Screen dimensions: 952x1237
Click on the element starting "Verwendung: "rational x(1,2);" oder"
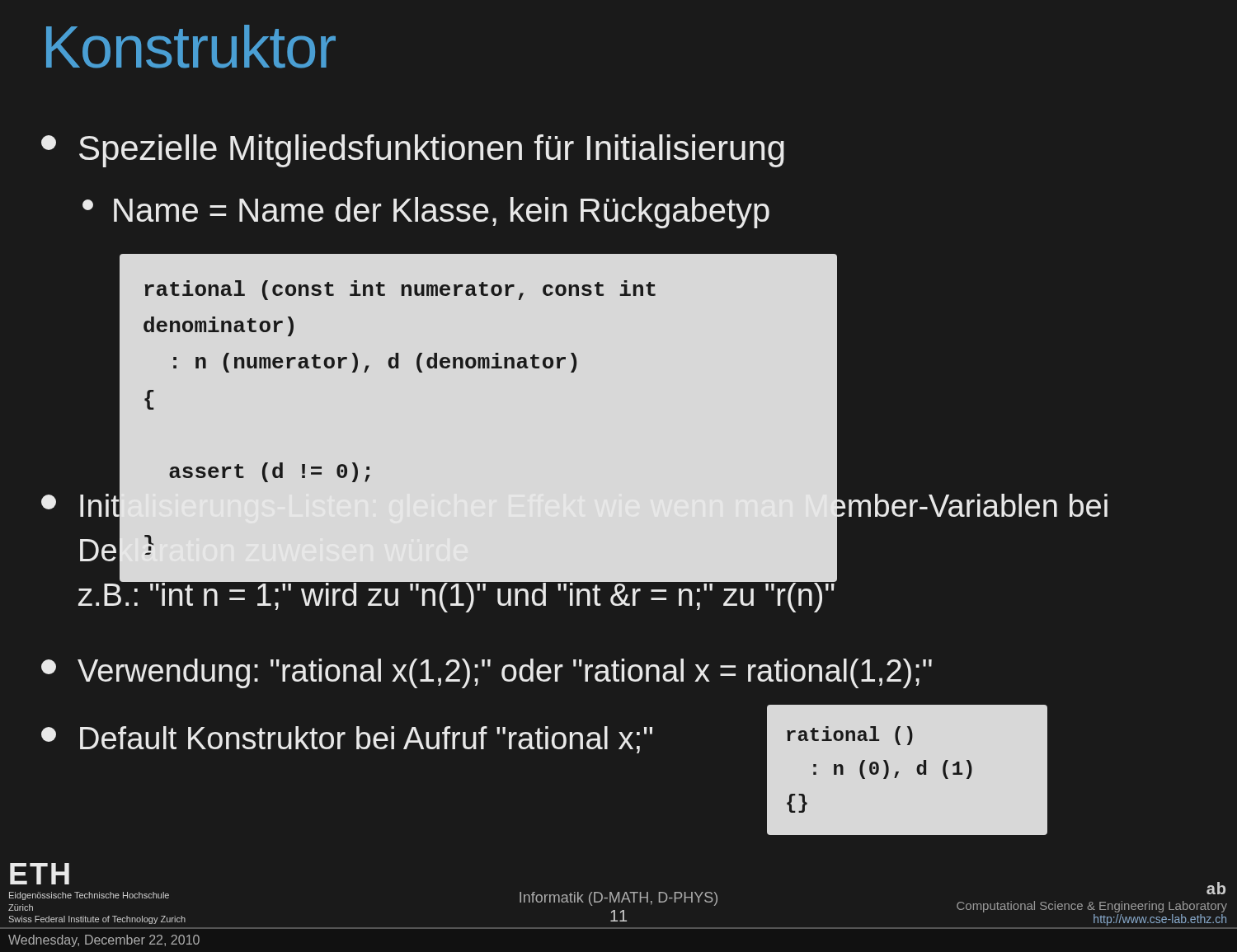click(487, 672)
